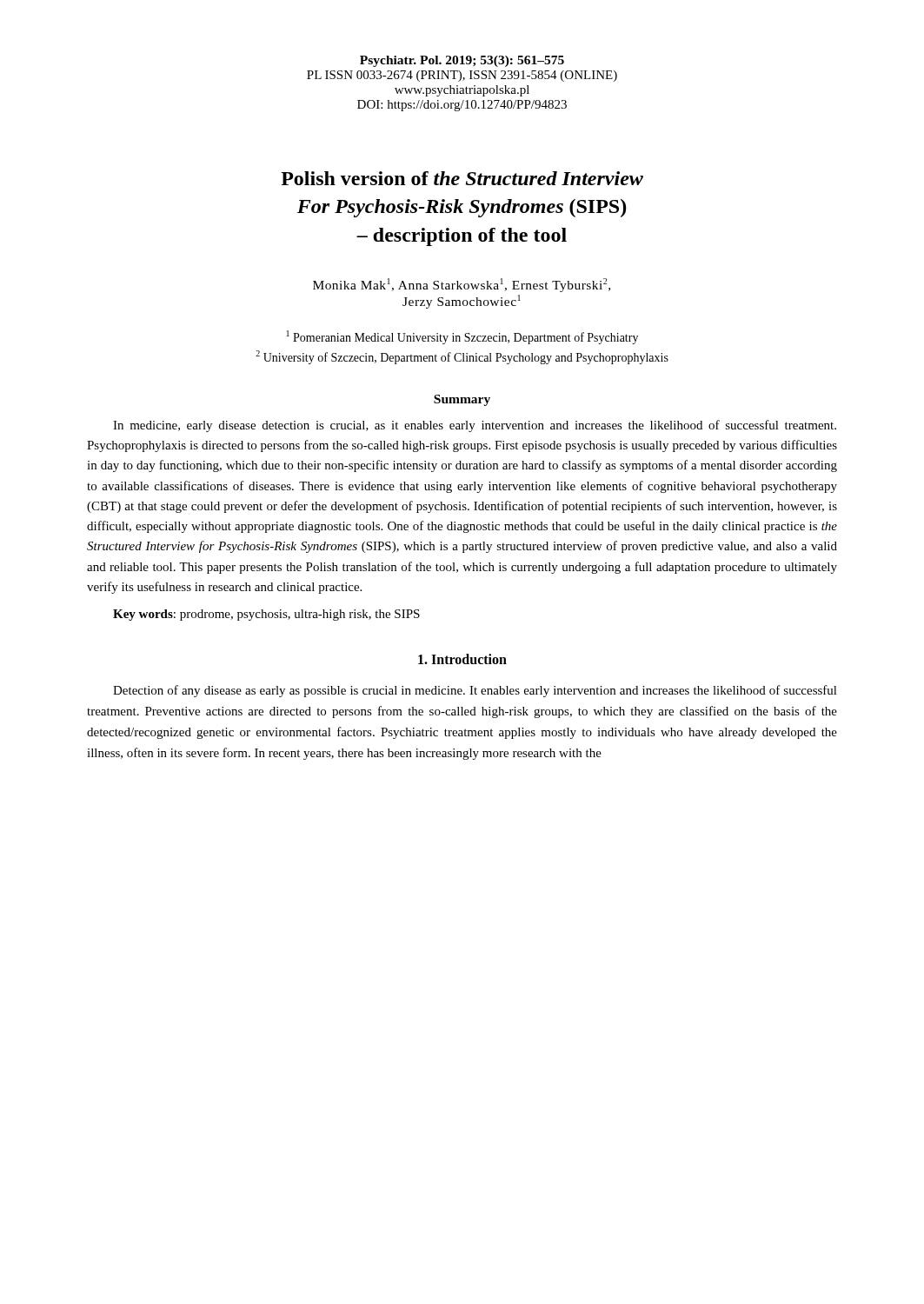The image size is (924, 1304).
Task: Navigate to the text block starting "In medicine, early disease detection"
Action: [462, 506]
